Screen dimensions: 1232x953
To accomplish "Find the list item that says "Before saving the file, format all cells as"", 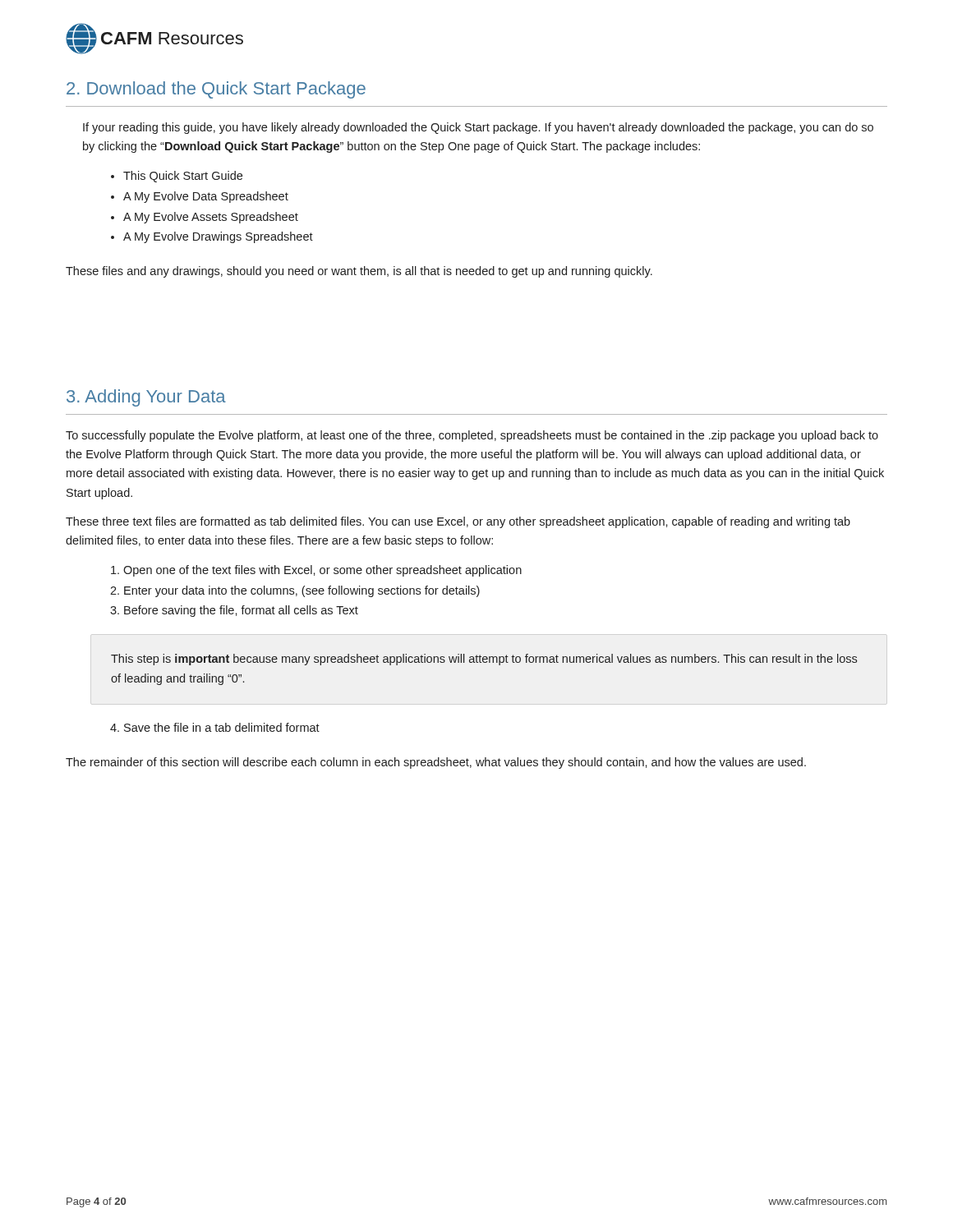I will (x=241, y=611).
